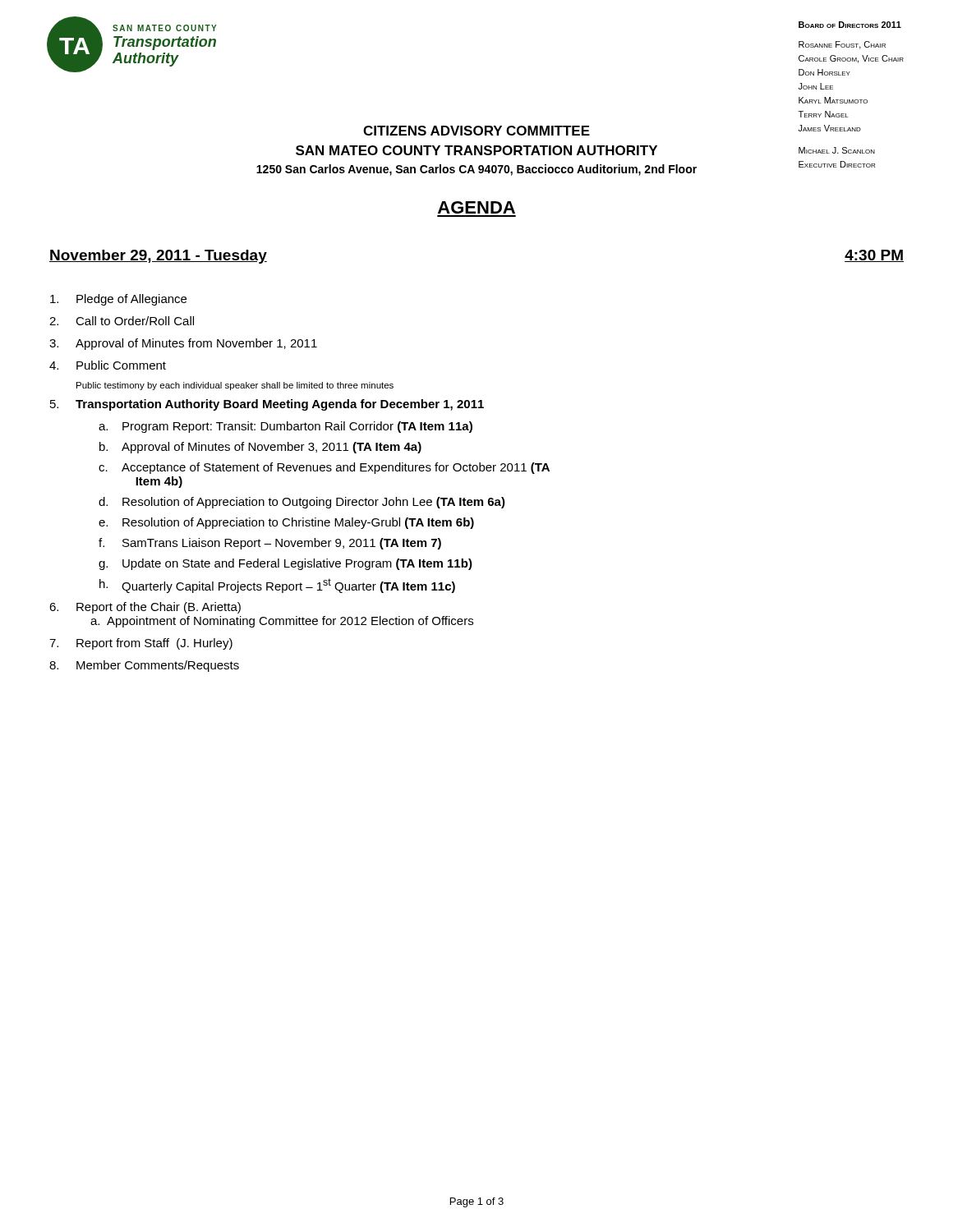The height and width of the screenshot is (1232, 953).
Task: Point to the block starting "2. Call to Order/Roll Call"
Action: 122,321
